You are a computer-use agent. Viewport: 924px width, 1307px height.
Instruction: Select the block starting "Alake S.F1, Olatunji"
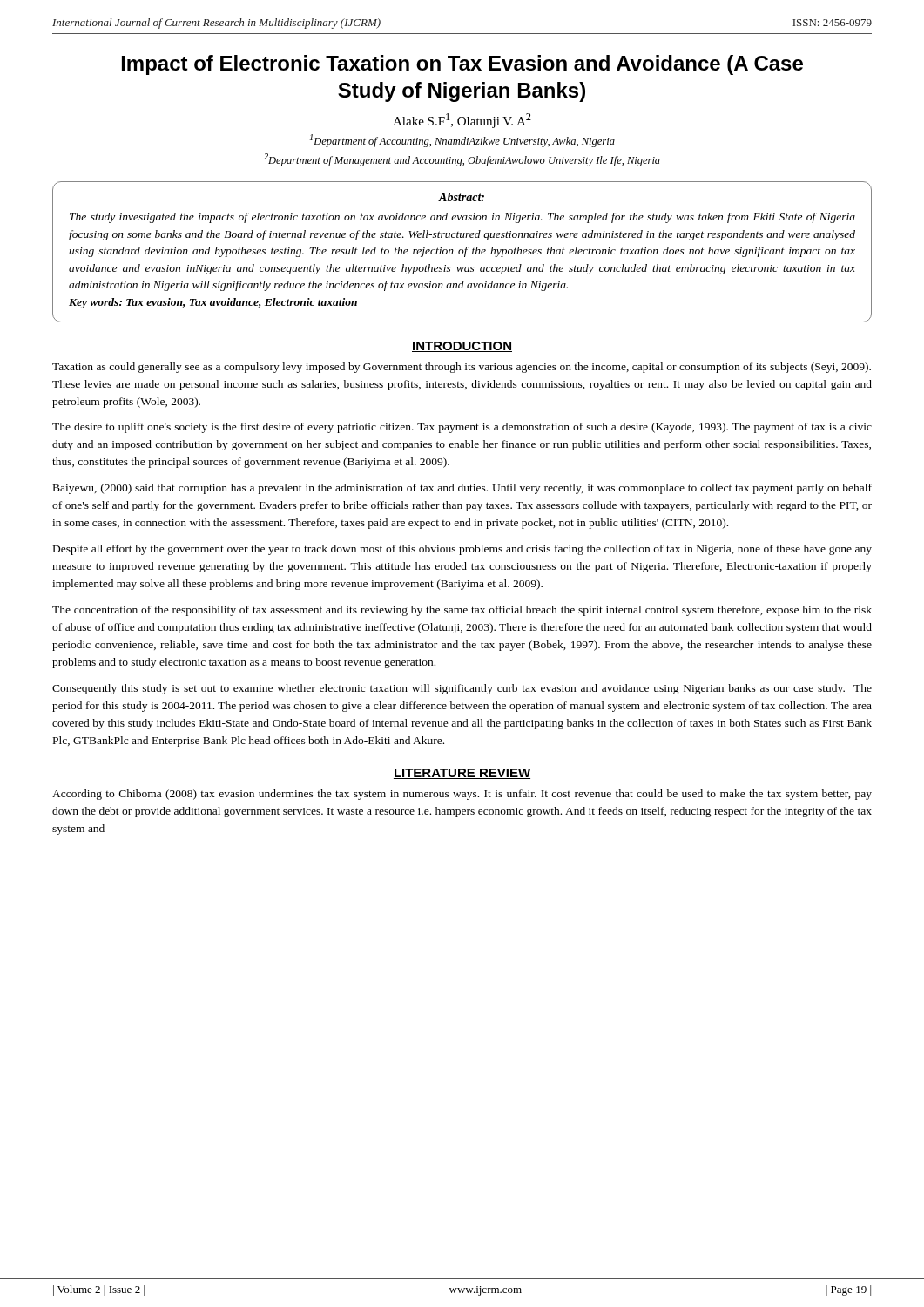462,120
